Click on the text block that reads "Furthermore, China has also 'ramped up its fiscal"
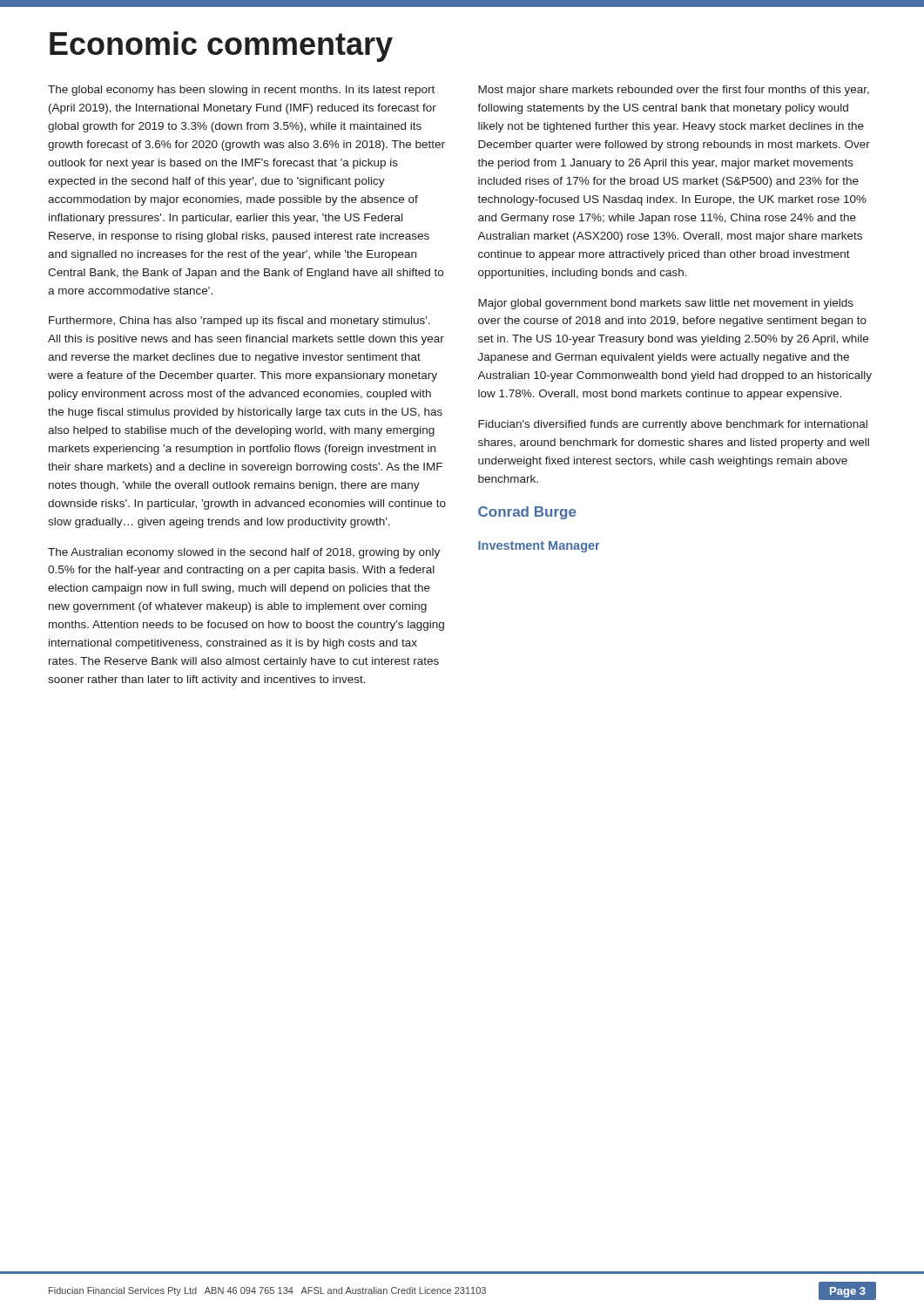This screenshot has height=1307, width=924. coord(247,422)
